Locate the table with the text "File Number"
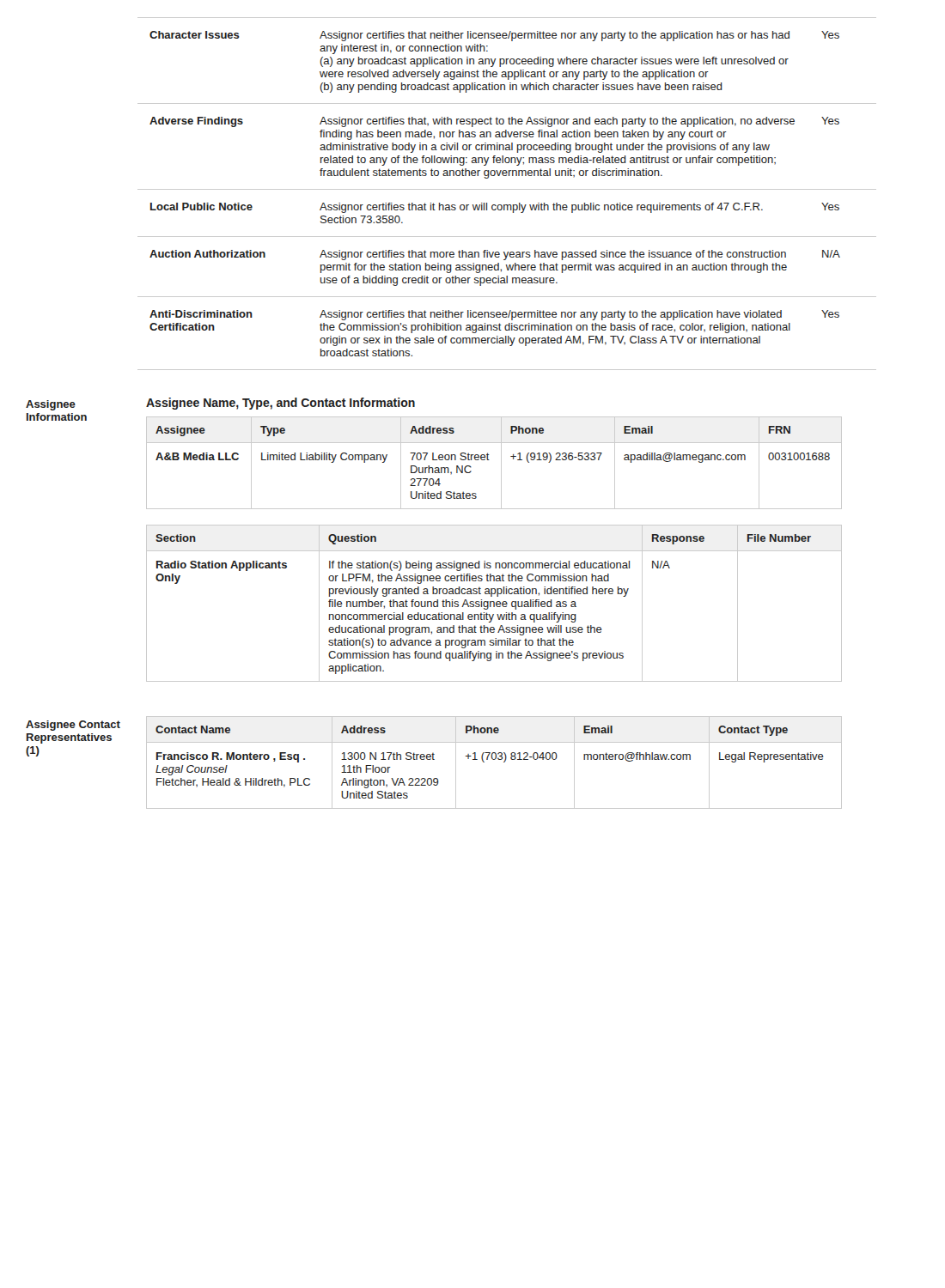This screenshot has width=945, height=1288. [494, 603]
